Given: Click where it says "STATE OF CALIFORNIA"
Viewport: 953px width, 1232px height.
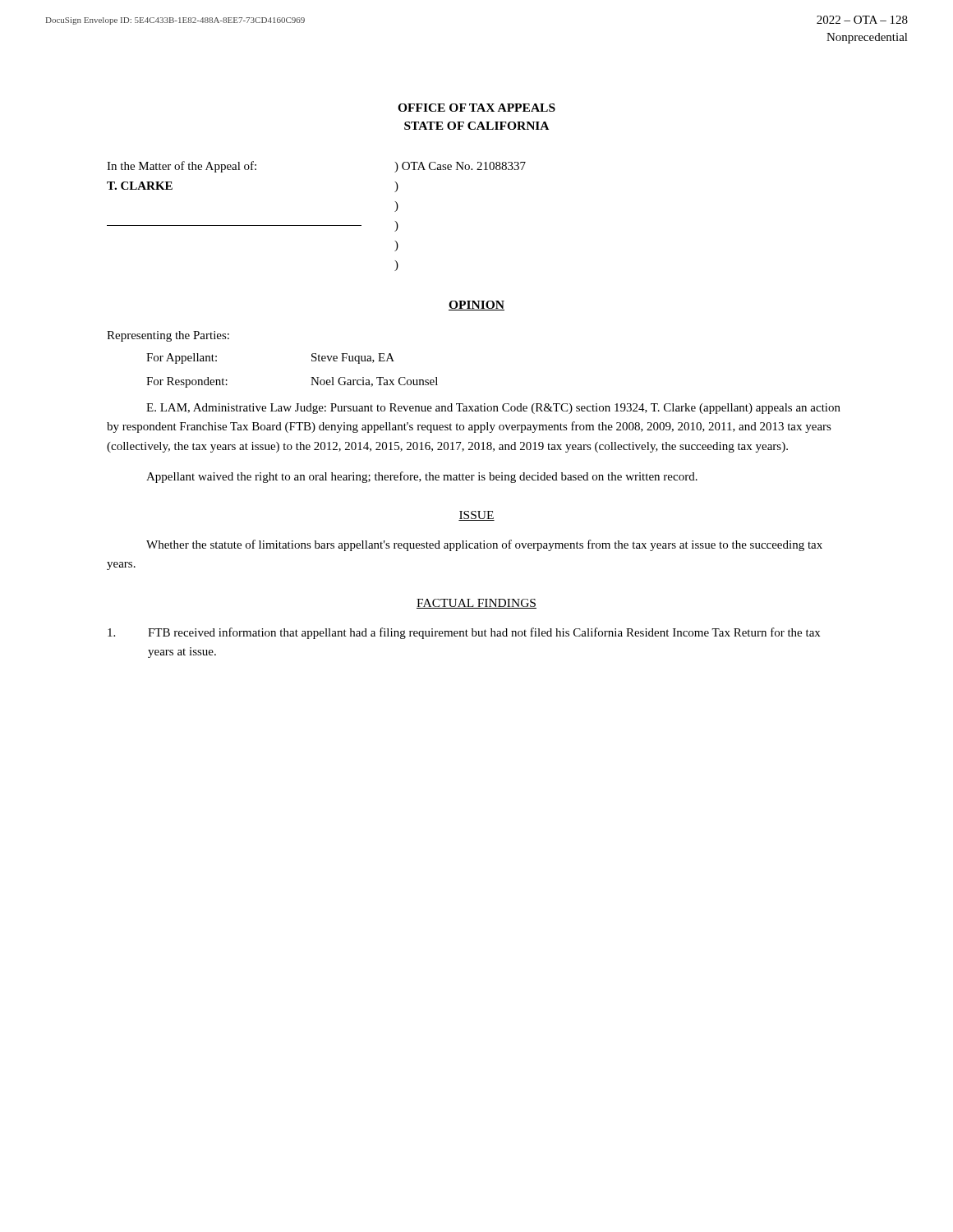Looking at the screenshot, I should pos(476,125).
